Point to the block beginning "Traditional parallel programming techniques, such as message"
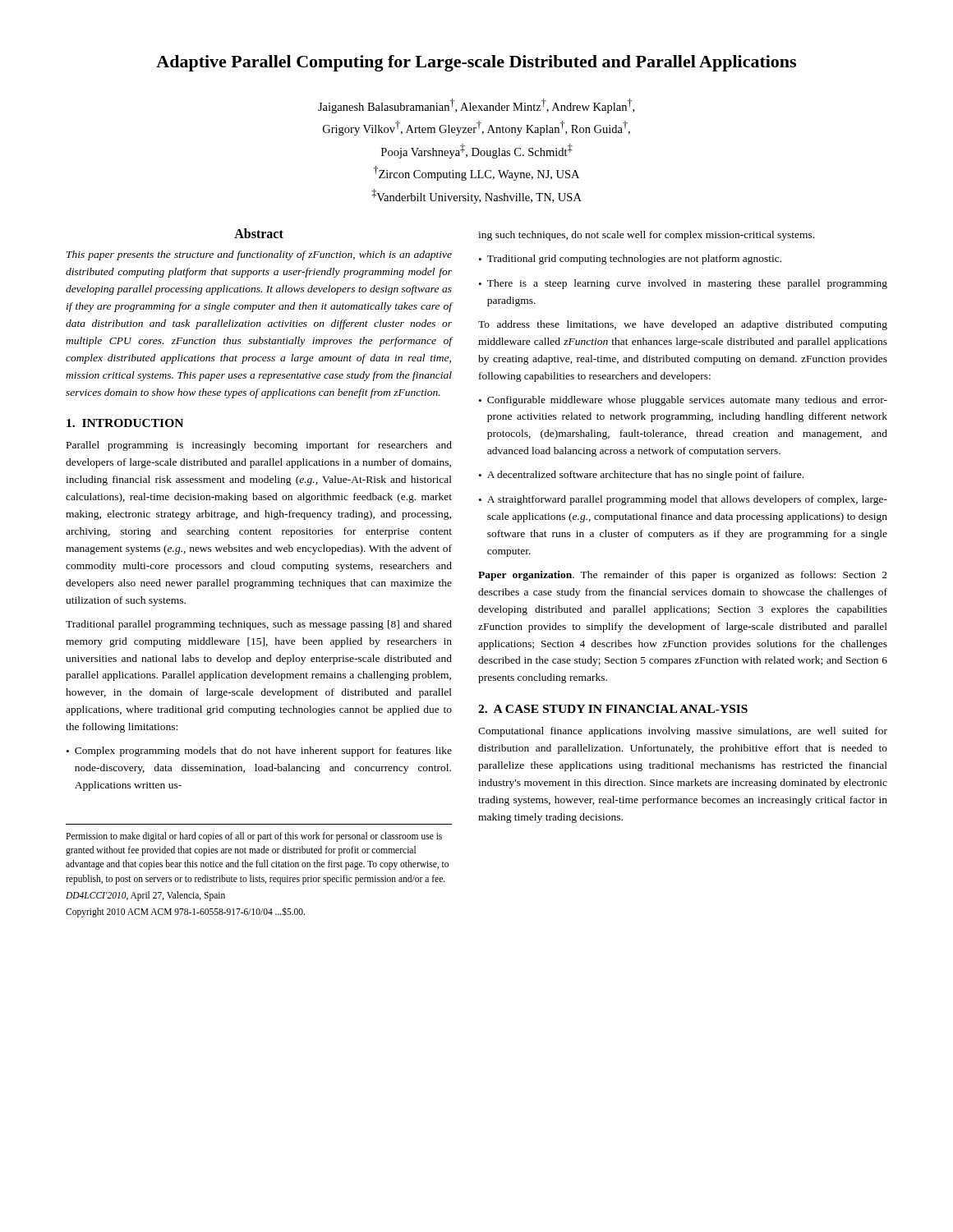Viewport: 953px width, 1232px height. click(259, 675)
